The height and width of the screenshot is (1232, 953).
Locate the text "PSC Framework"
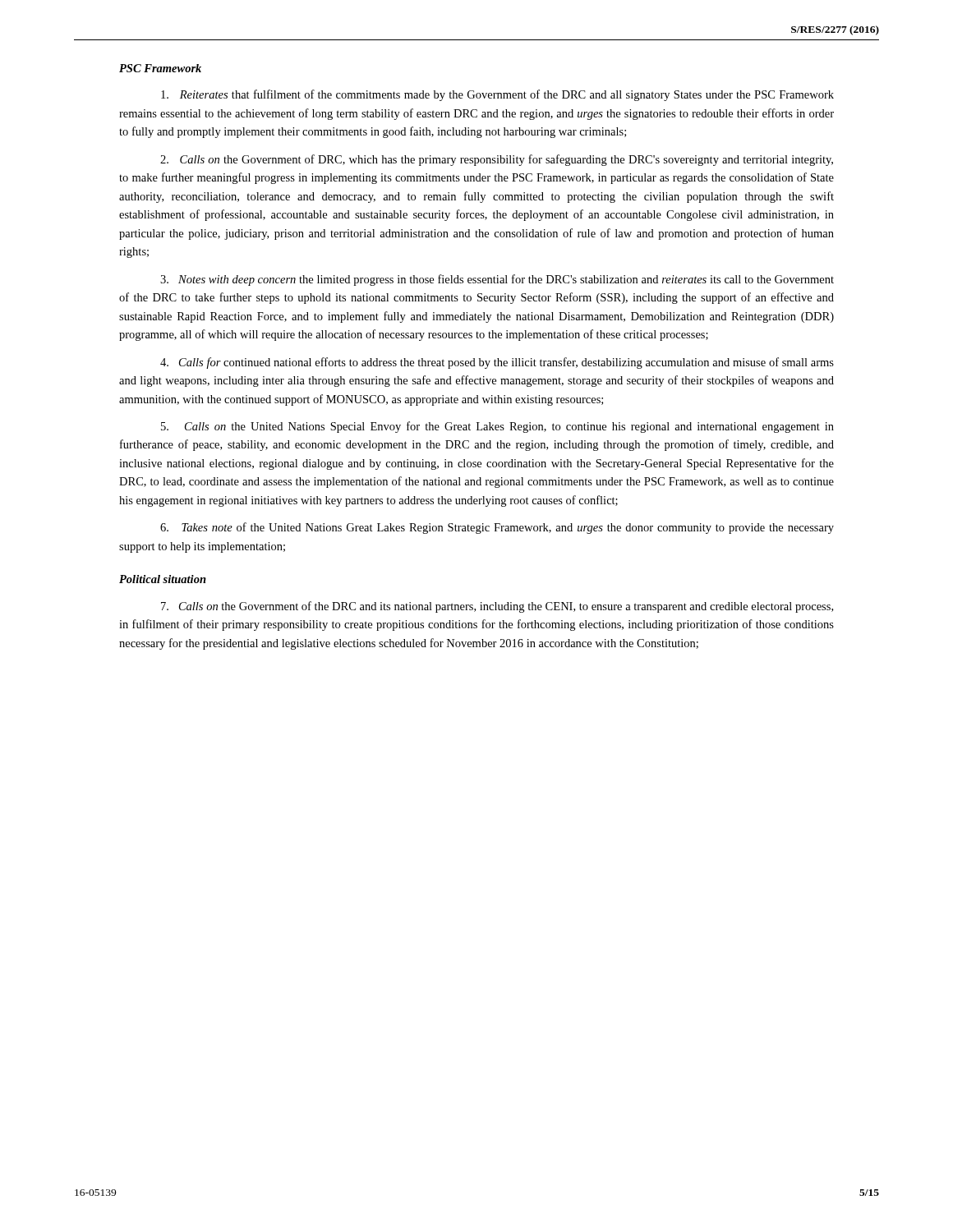[x=160, y=68]
